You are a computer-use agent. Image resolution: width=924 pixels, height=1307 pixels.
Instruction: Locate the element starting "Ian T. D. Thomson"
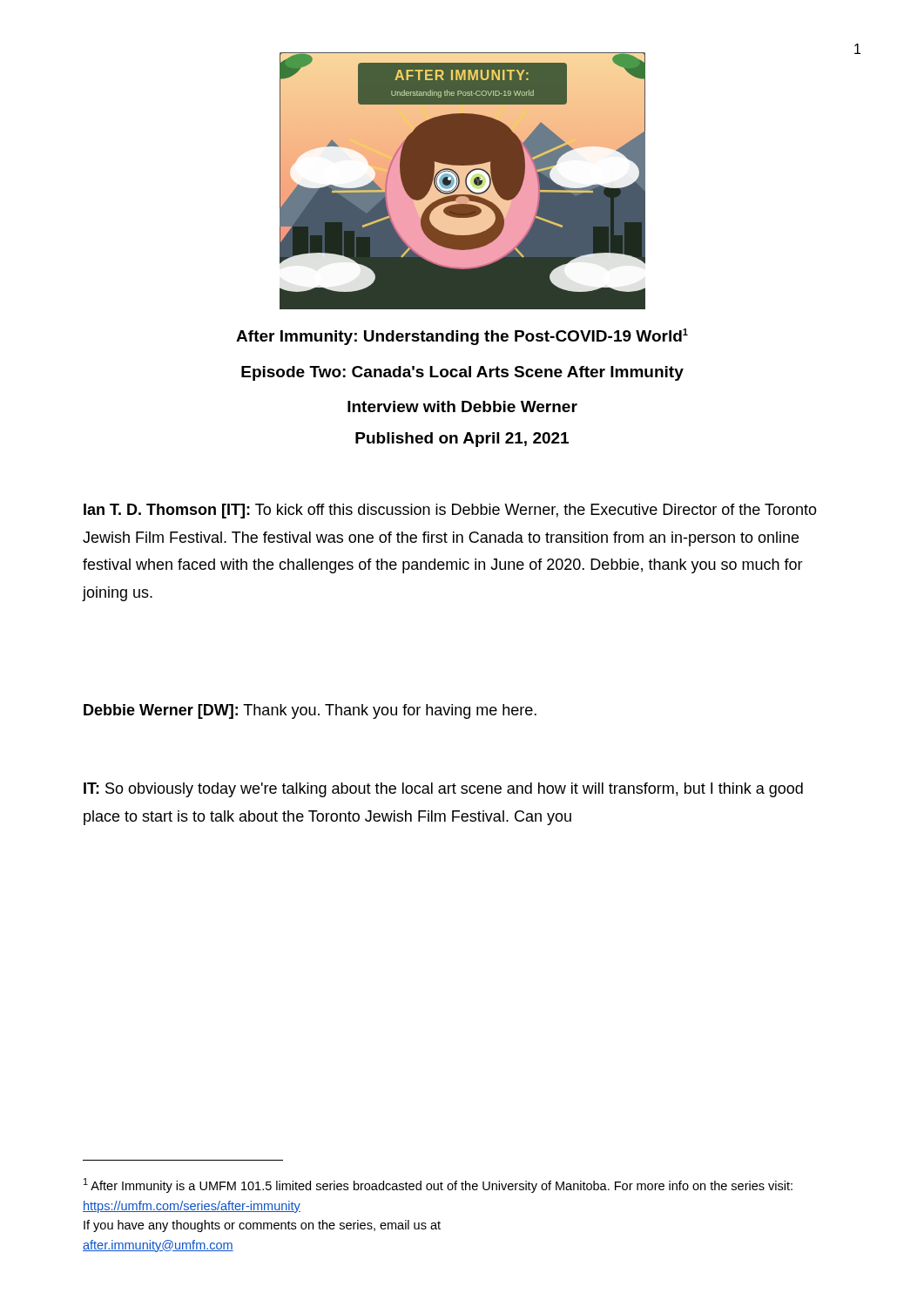(462, 552)
